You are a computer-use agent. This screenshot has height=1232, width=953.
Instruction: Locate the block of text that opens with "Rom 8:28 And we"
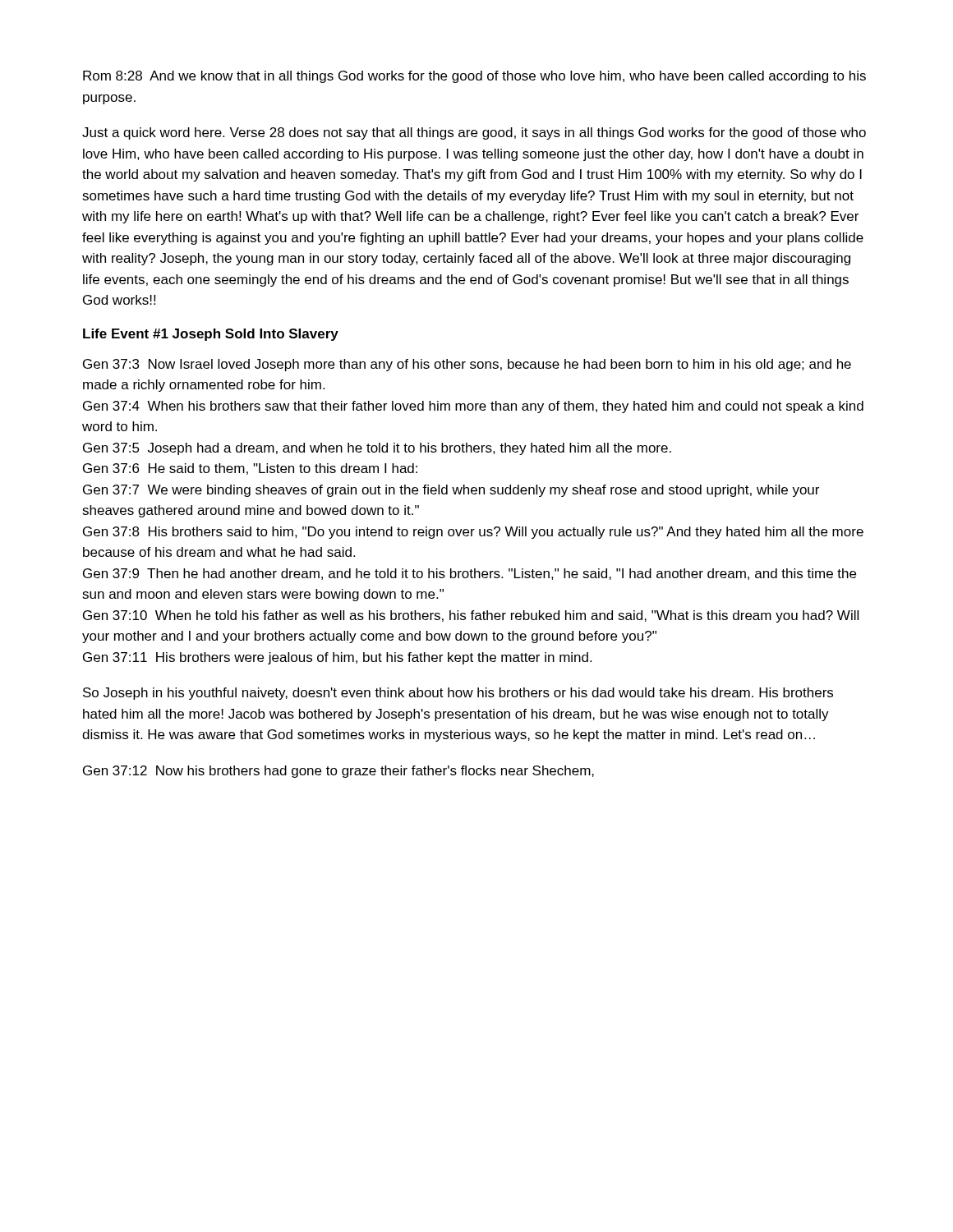tap(474, 86)
